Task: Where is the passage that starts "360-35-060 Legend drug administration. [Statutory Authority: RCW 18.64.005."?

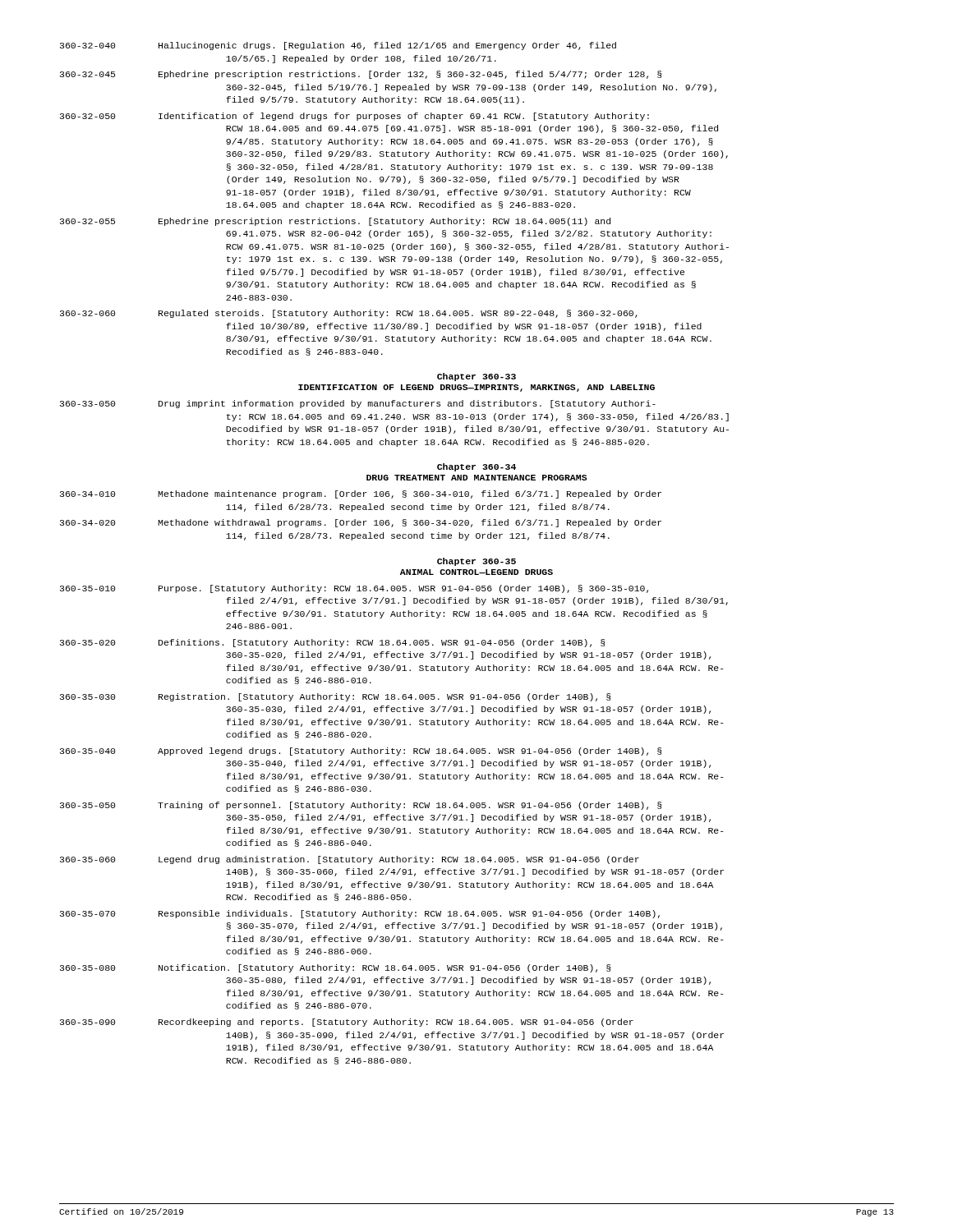Action: (476, 879)
